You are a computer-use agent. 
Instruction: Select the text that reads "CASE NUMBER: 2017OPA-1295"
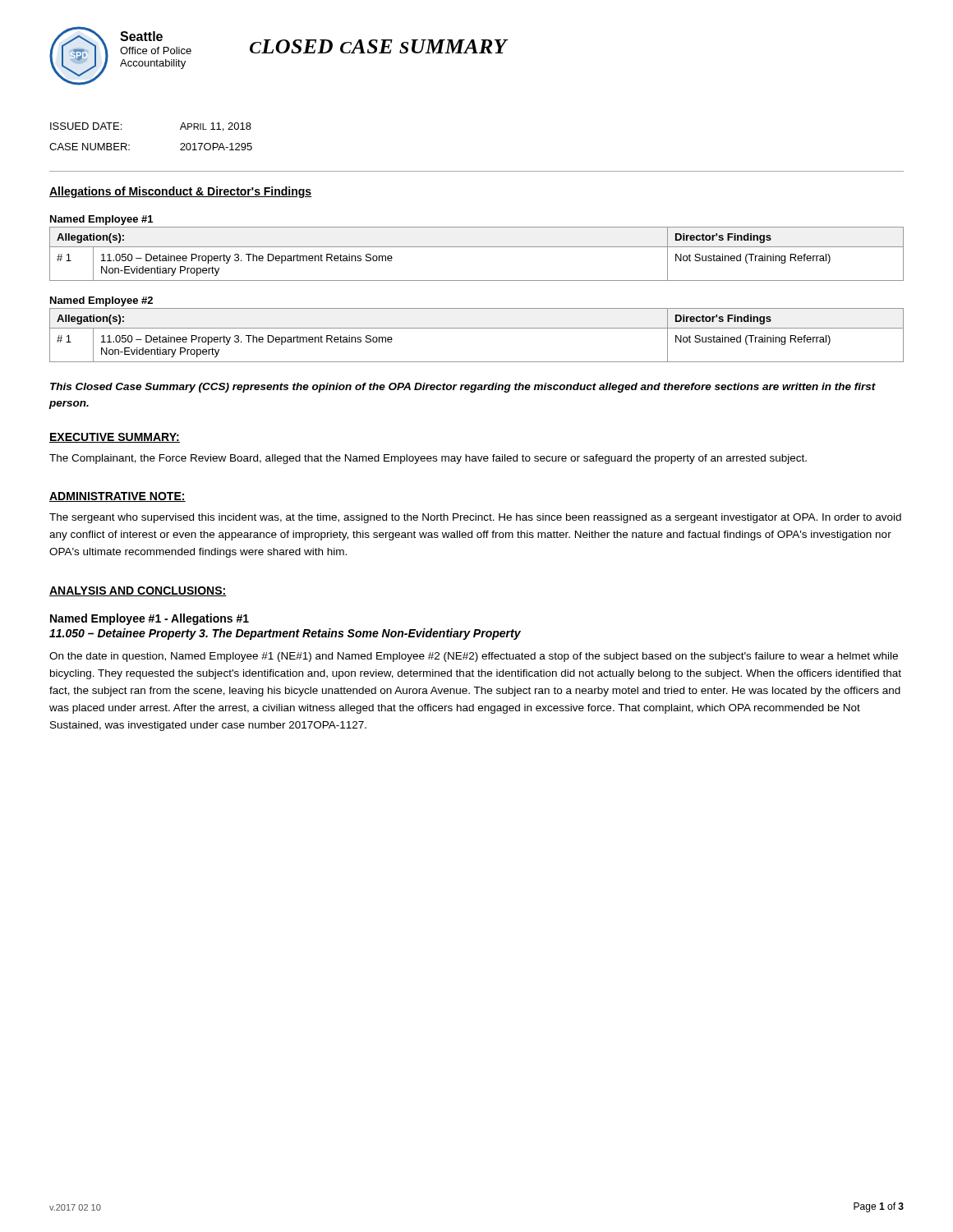tap(91, 147)
